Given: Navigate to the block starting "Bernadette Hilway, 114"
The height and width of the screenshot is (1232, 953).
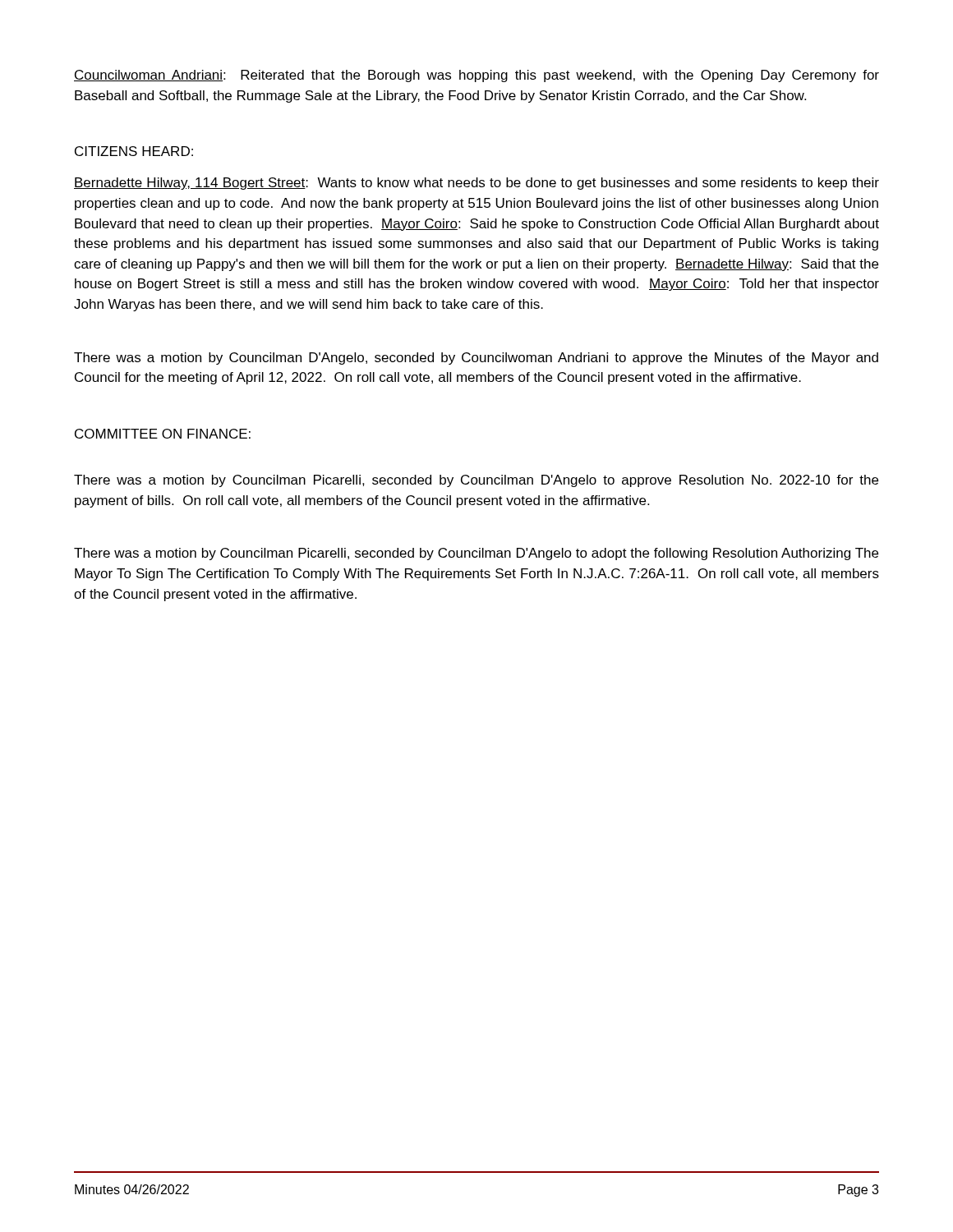Looking at the screenshot, I should tap(476, 244).
